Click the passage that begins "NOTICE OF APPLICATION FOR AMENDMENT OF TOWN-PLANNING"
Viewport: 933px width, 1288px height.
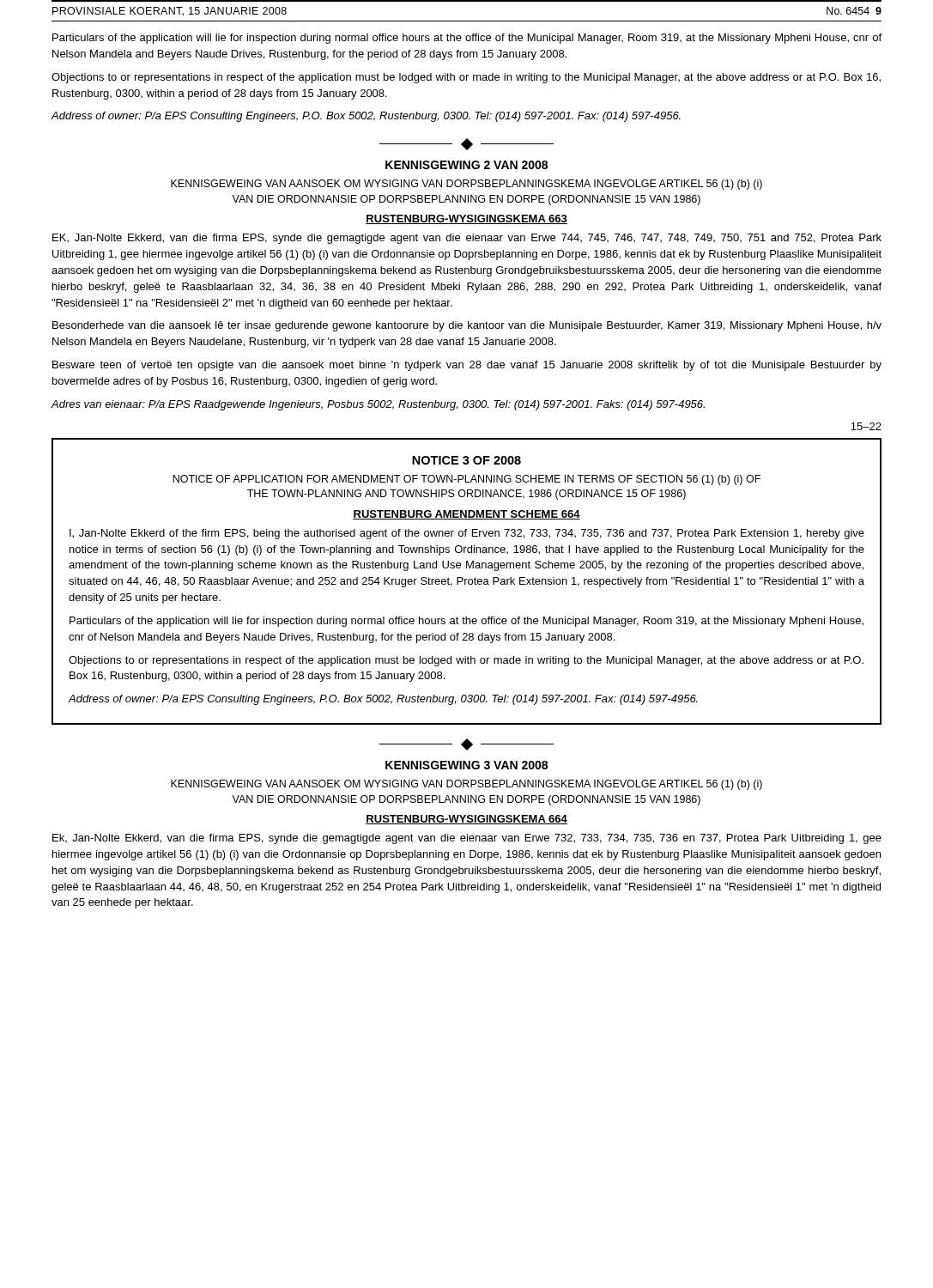(x=466, y=486)
